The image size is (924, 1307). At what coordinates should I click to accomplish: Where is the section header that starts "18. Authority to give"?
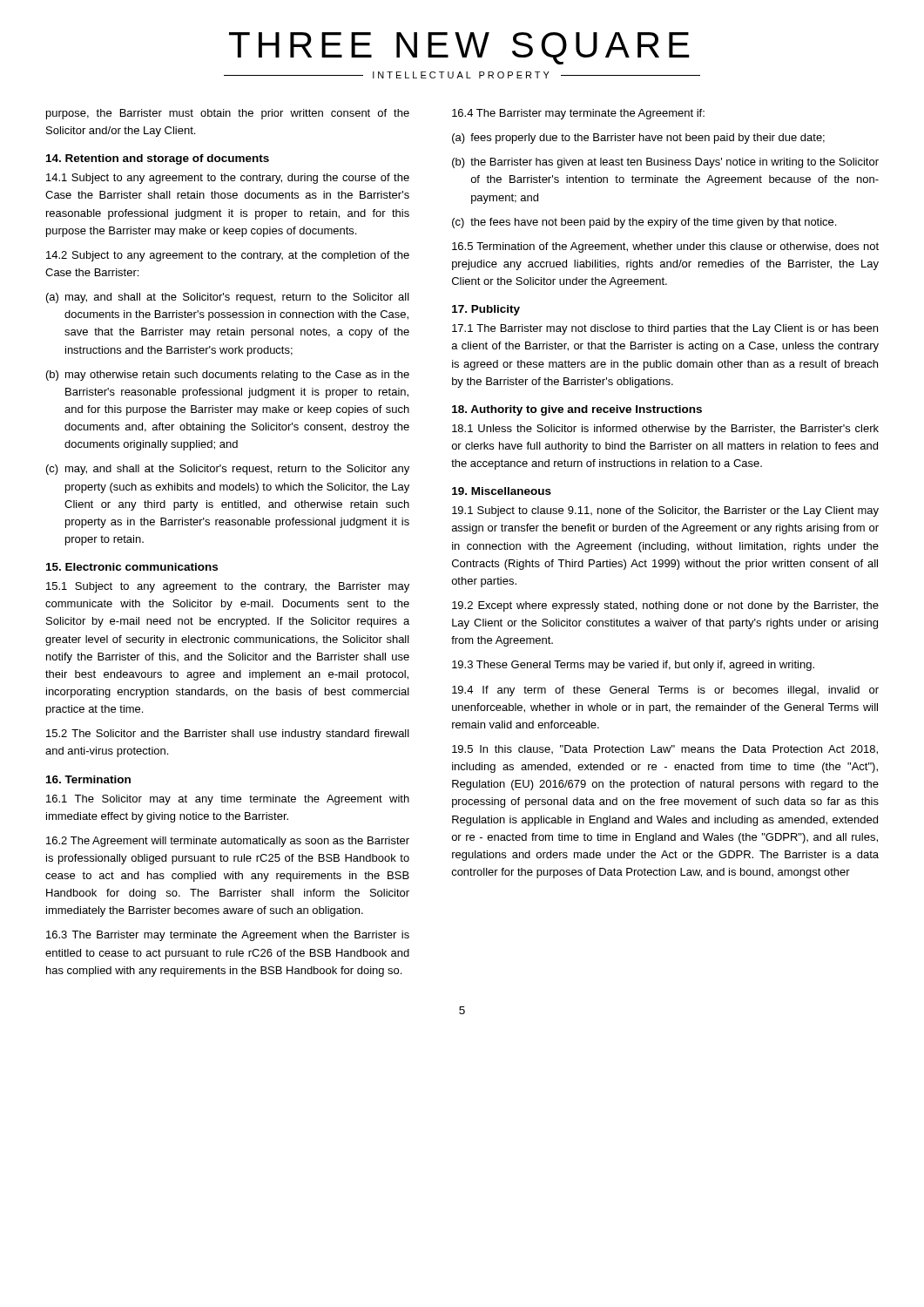pyautogui.click(x=577, y=409)
